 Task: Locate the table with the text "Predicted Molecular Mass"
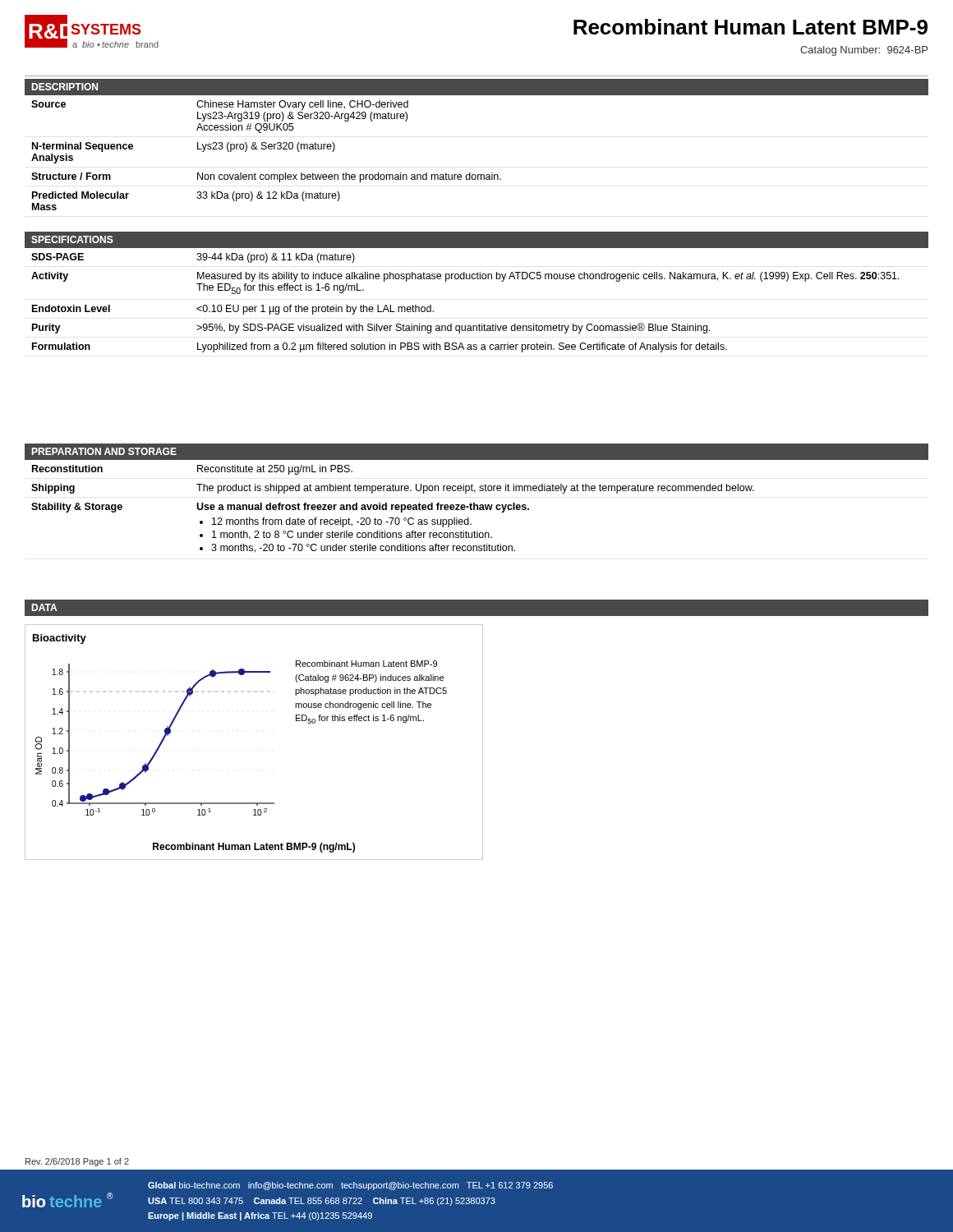coord(476,156)
